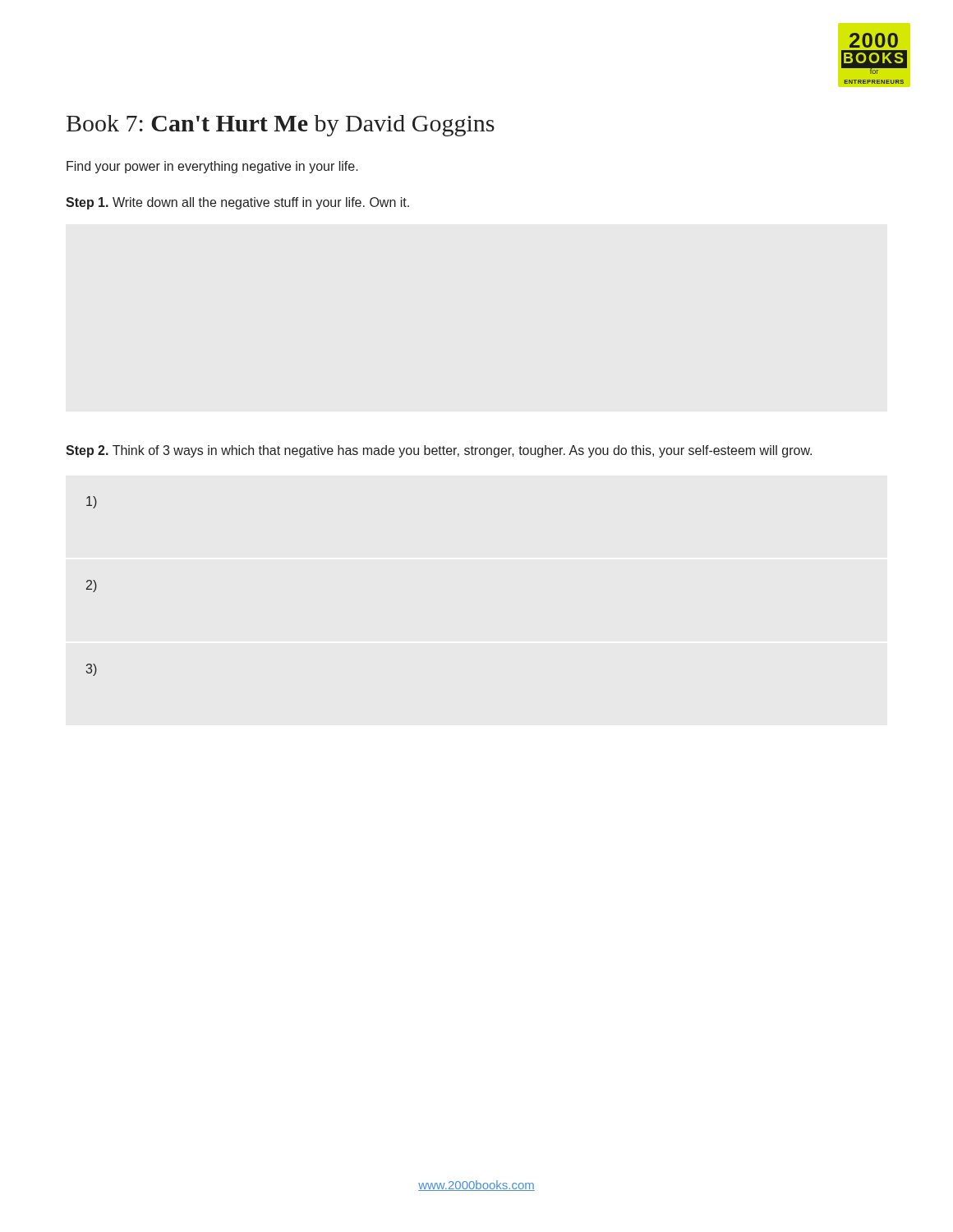953x1232 pixels.
Task: Click on the text block with the text "Find your power in everything negative"
Action: click(212, 166)
